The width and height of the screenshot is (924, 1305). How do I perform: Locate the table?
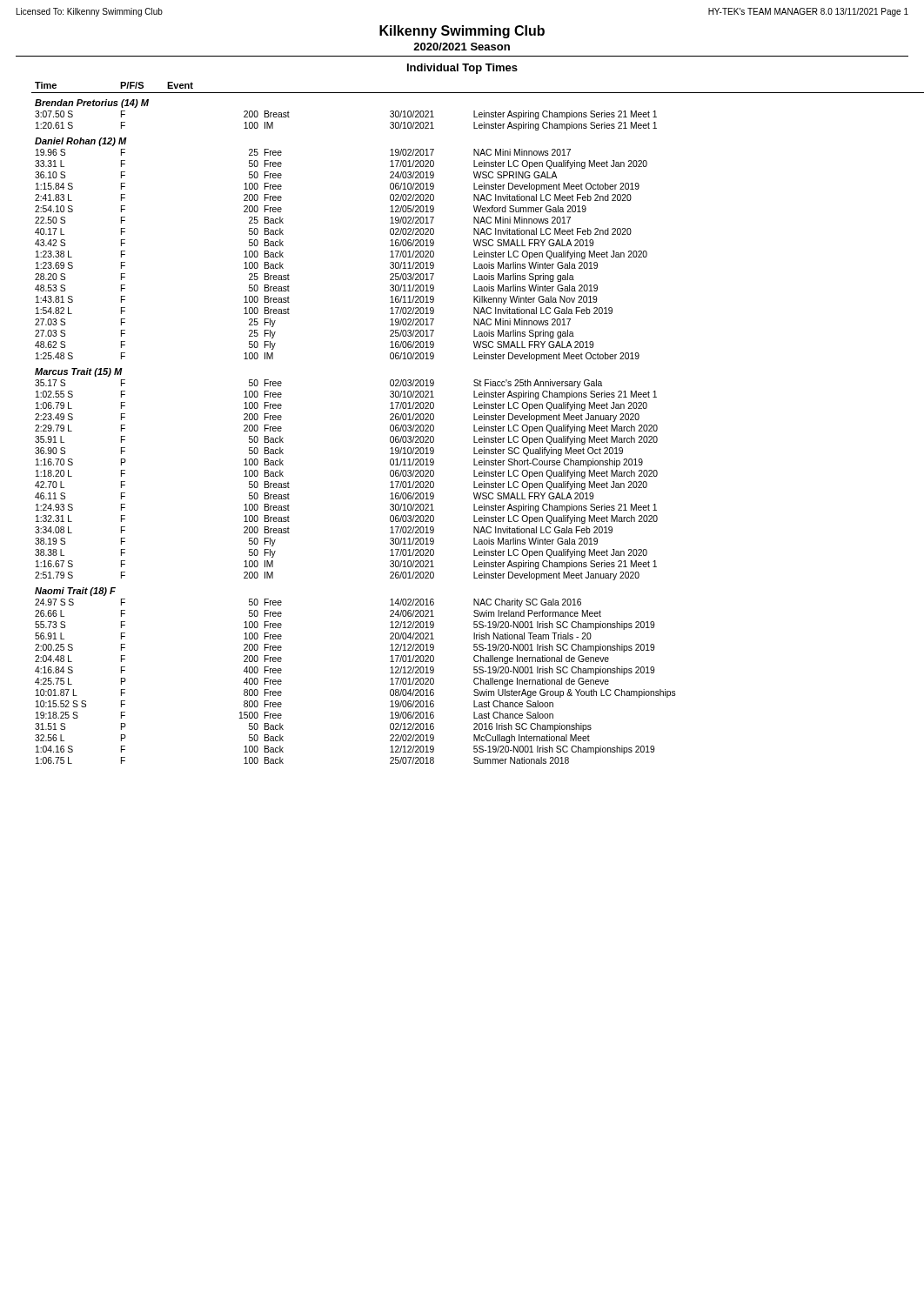pos(462,422)
